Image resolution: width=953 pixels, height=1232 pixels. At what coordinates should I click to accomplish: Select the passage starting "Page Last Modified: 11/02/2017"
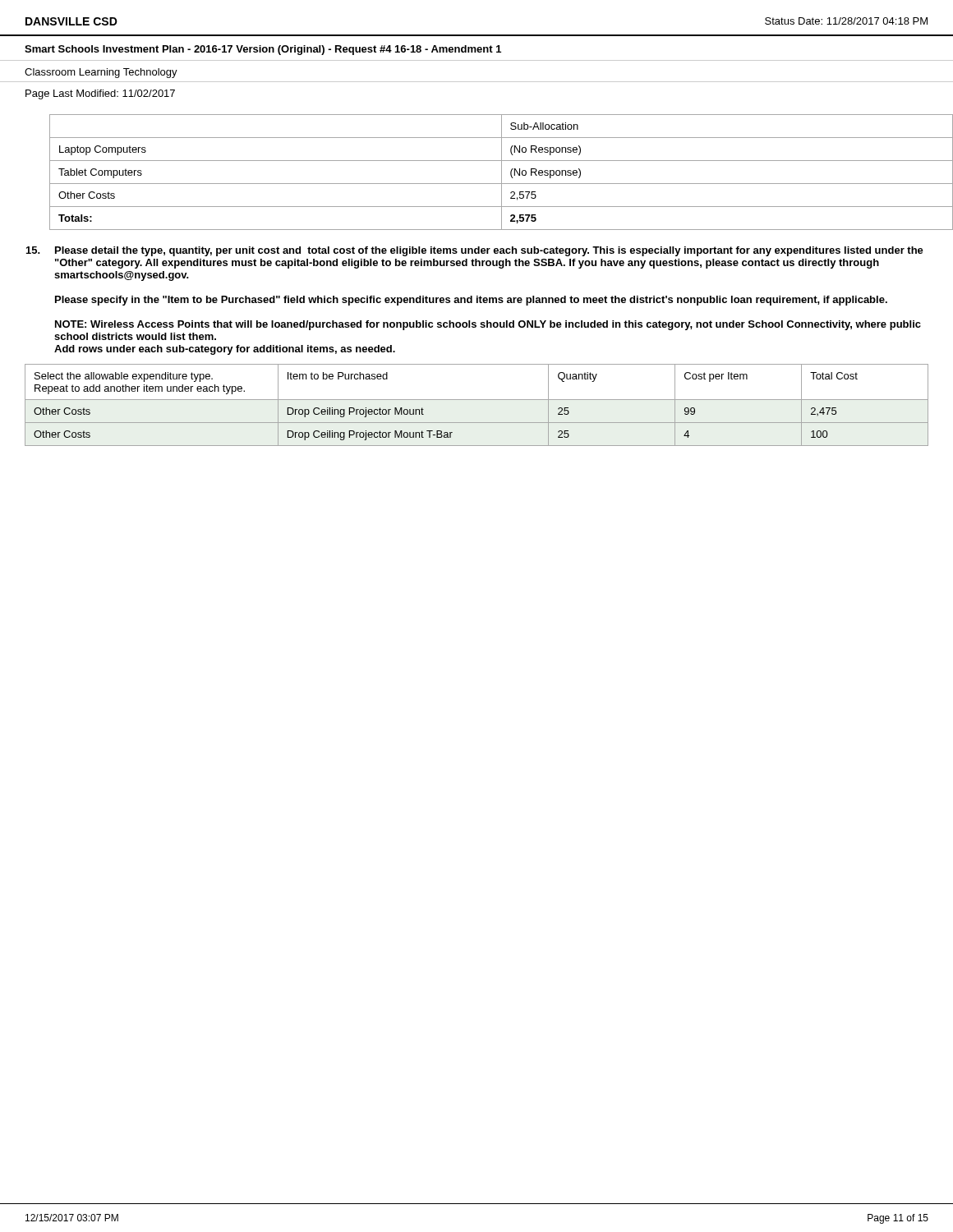pos(100,93)
